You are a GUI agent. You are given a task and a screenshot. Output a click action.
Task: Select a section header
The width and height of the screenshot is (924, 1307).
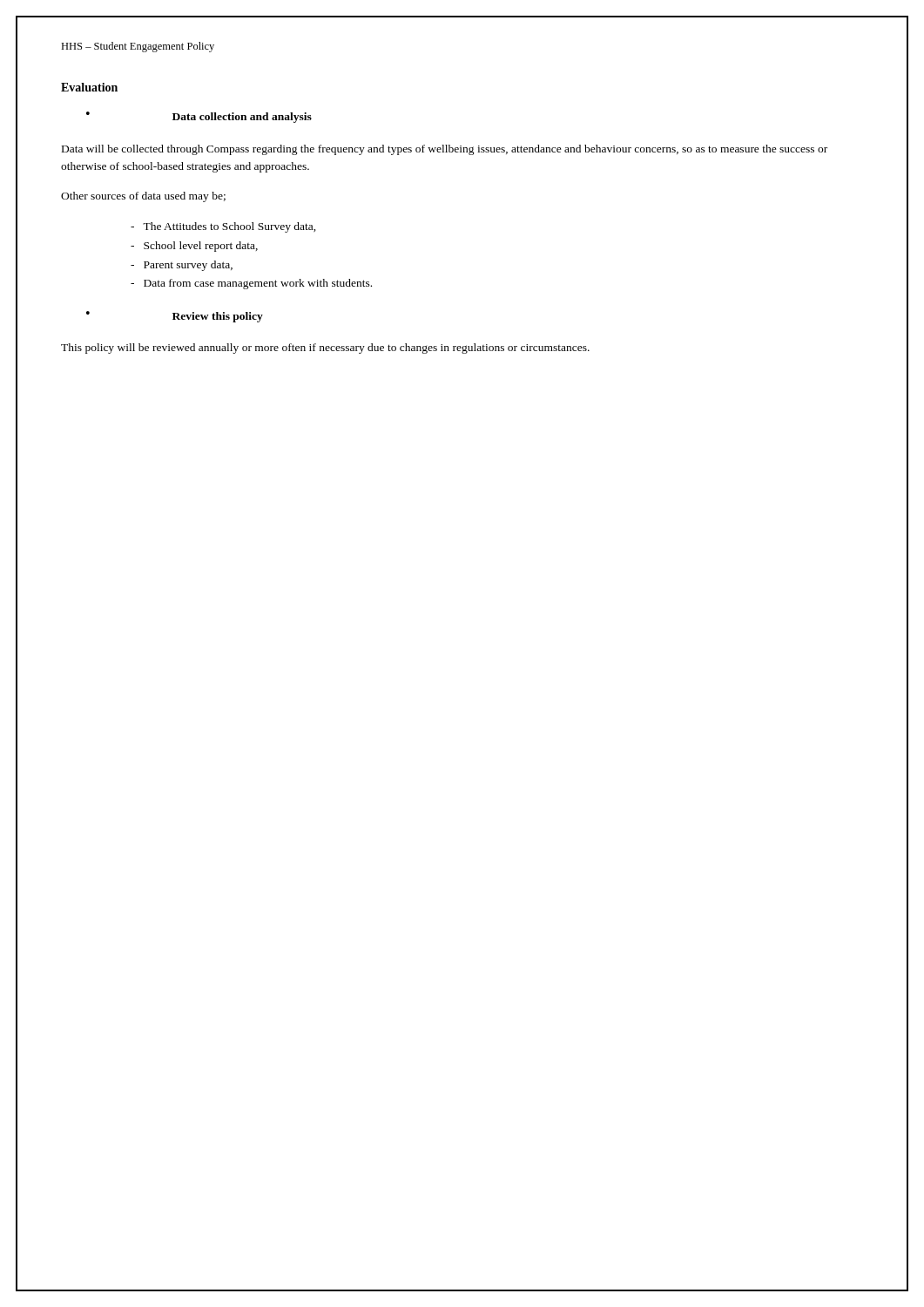click(89, 88)
